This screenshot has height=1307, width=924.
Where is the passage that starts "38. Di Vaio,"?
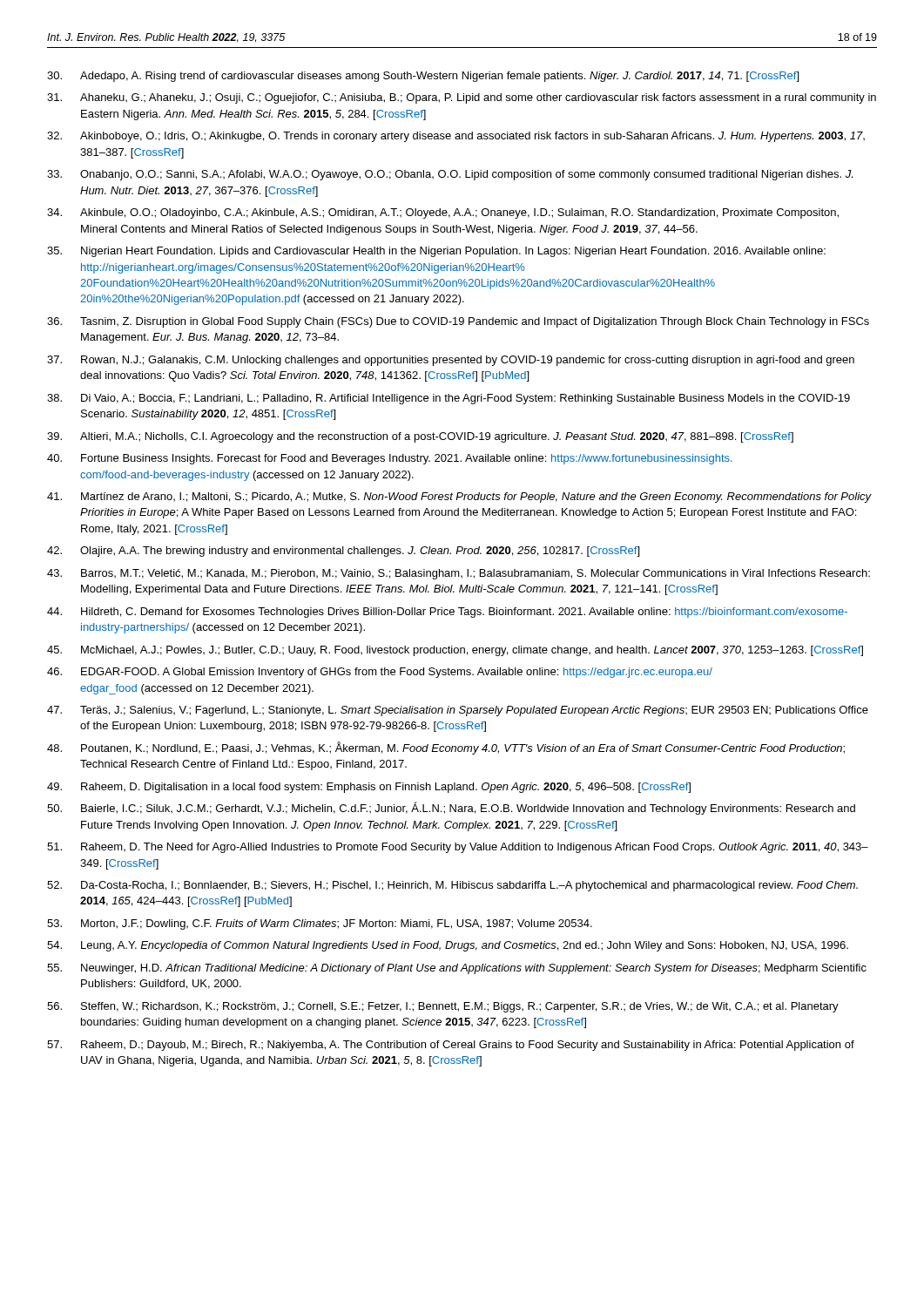point(462,406)
